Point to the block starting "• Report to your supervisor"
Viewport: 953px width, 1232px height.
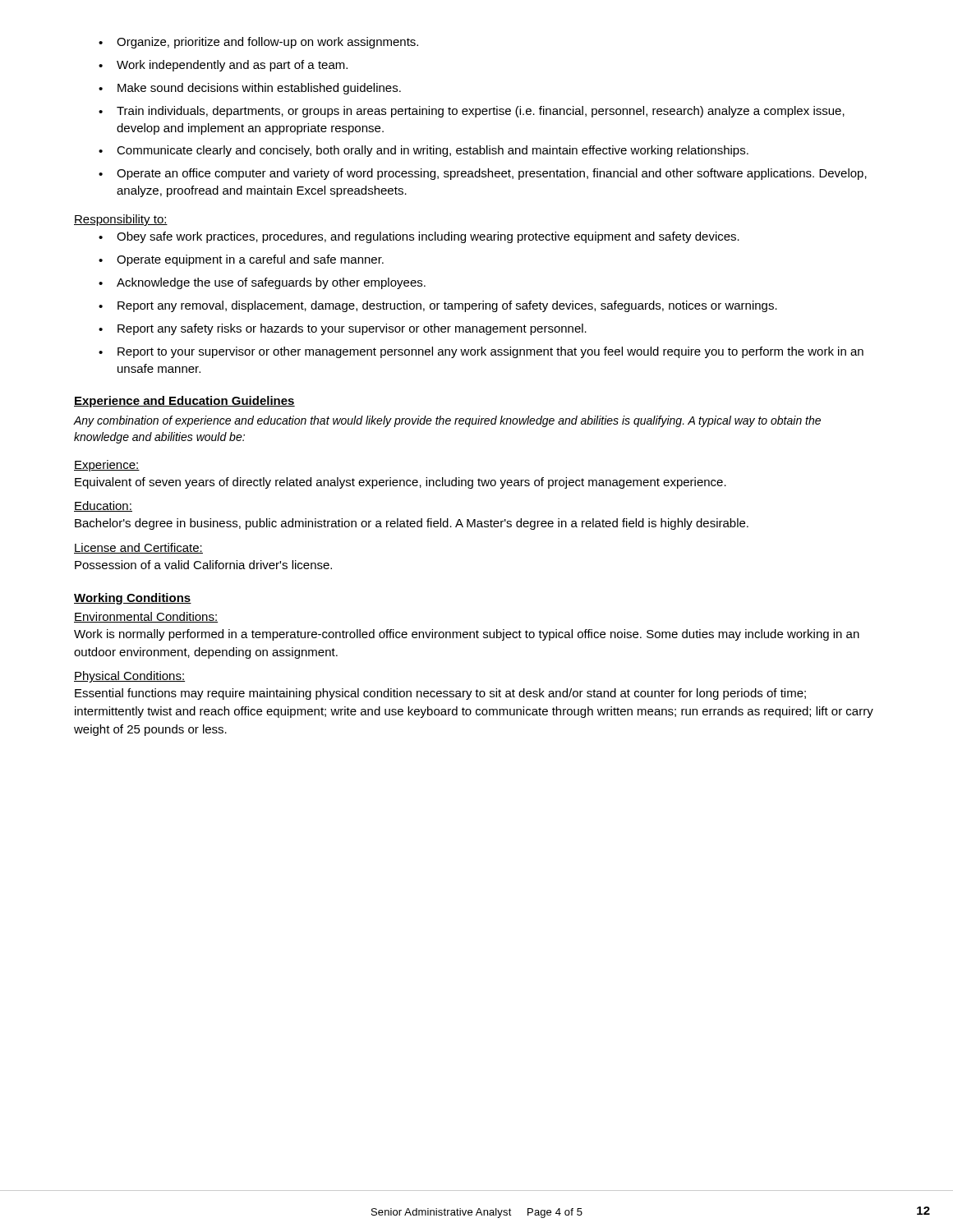point(489,360)
